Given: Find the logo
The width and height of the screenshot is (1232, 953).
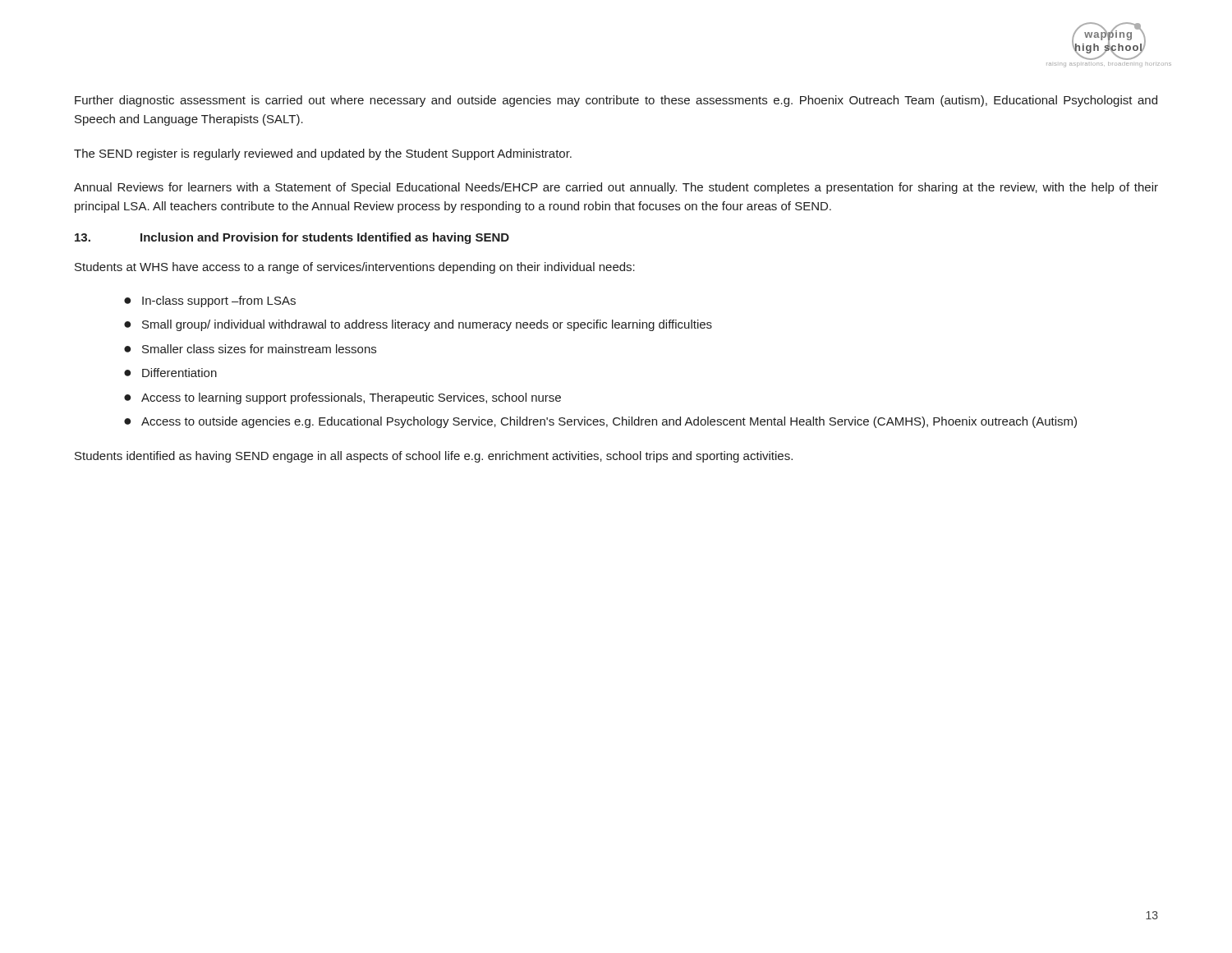Looking at the screenshot, I should pyautogui.click(x=1109, y=47).
